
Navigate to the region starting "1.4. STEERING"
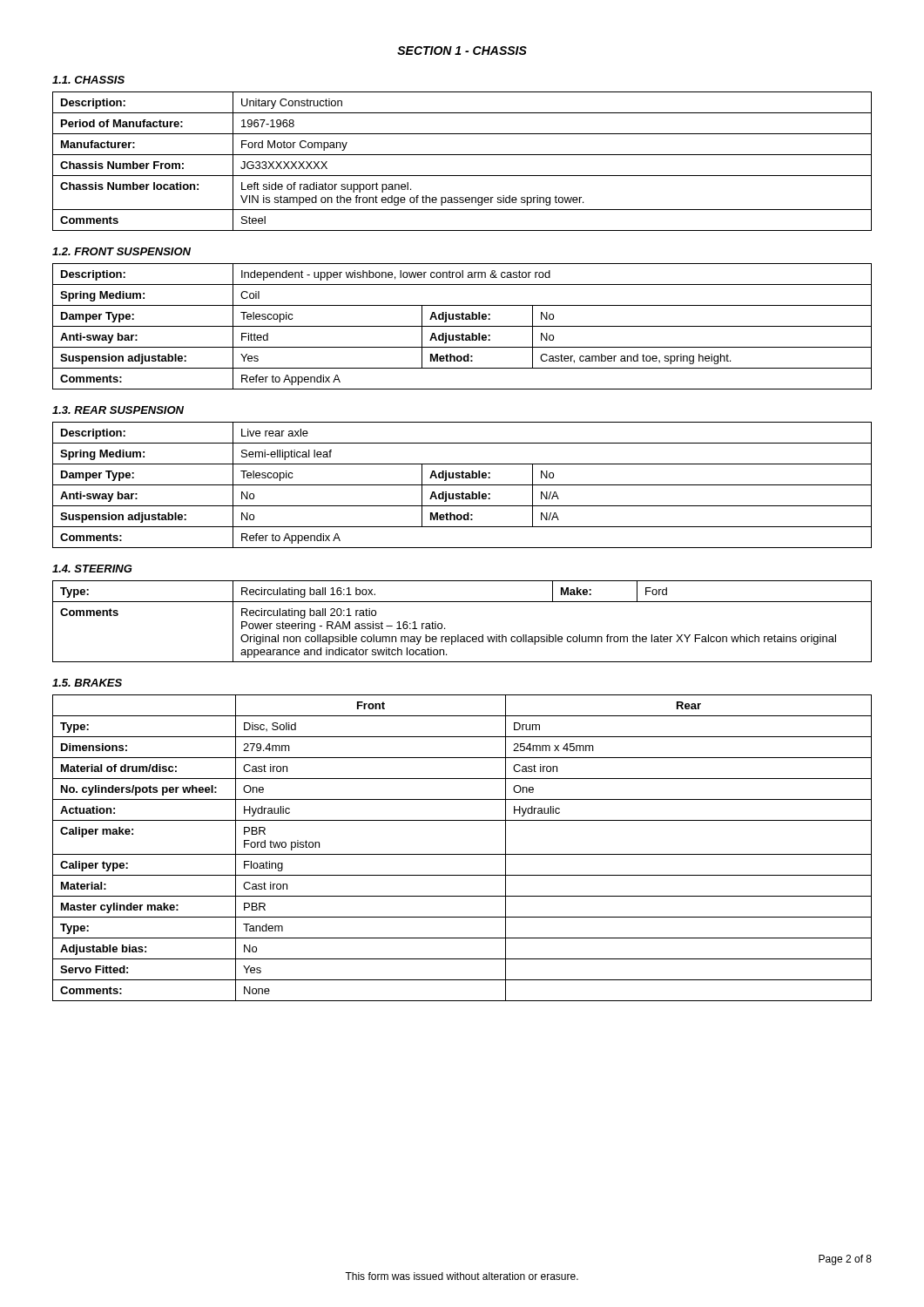click(92, 569)
